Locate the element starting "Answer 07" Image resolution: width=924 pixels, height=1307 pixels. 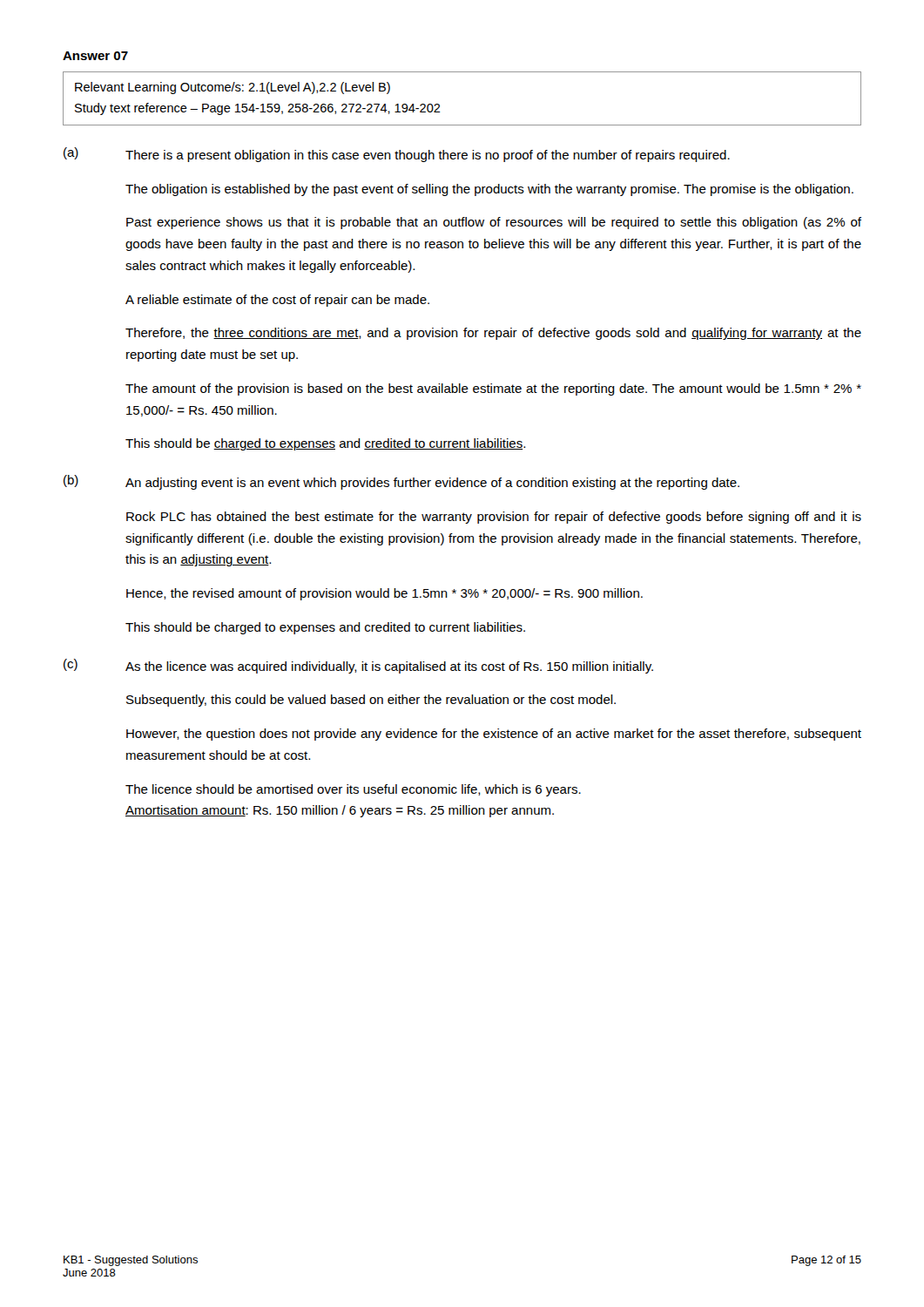(95, 55)
